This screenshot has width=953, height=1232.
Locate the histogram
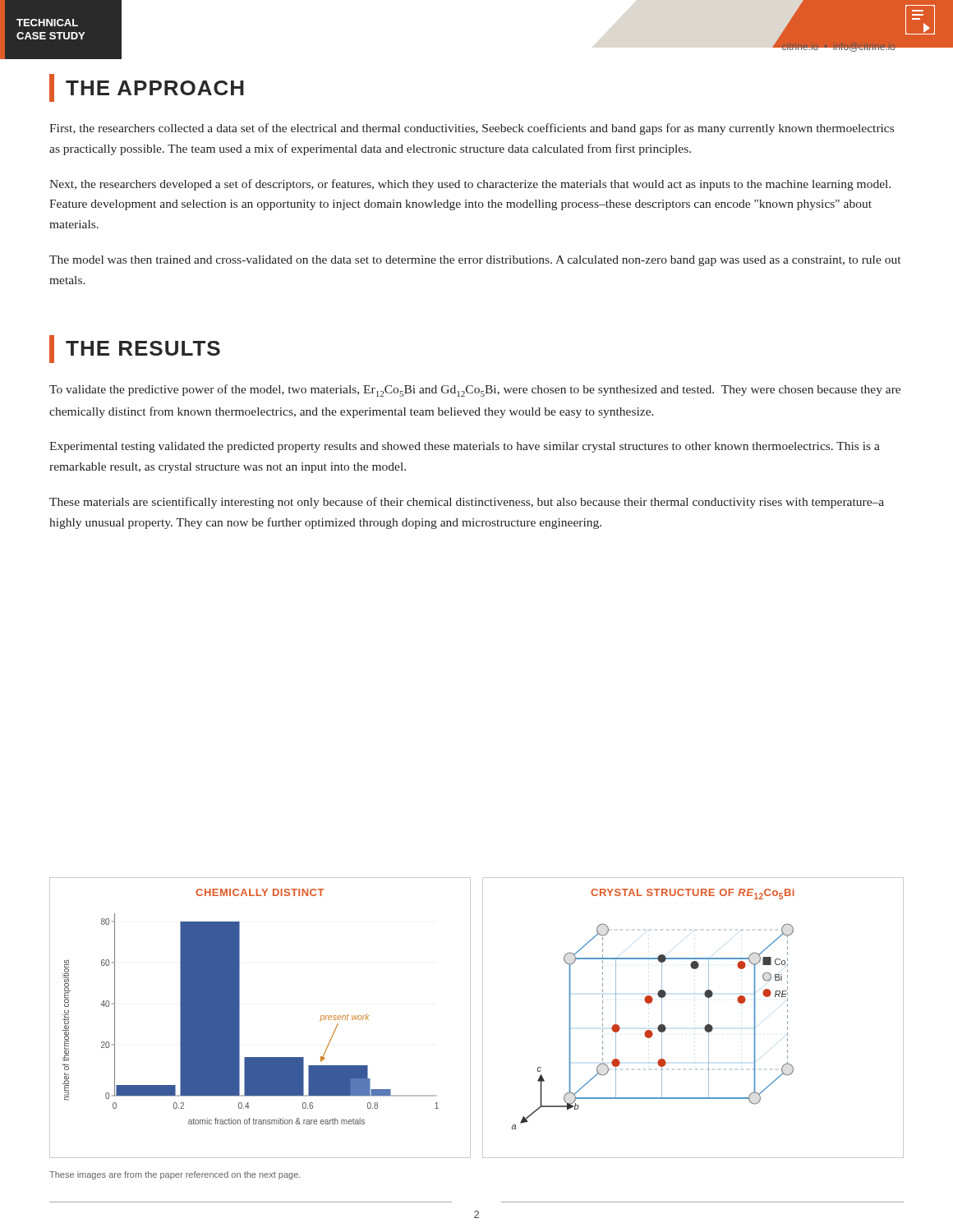pos(260,1018)
